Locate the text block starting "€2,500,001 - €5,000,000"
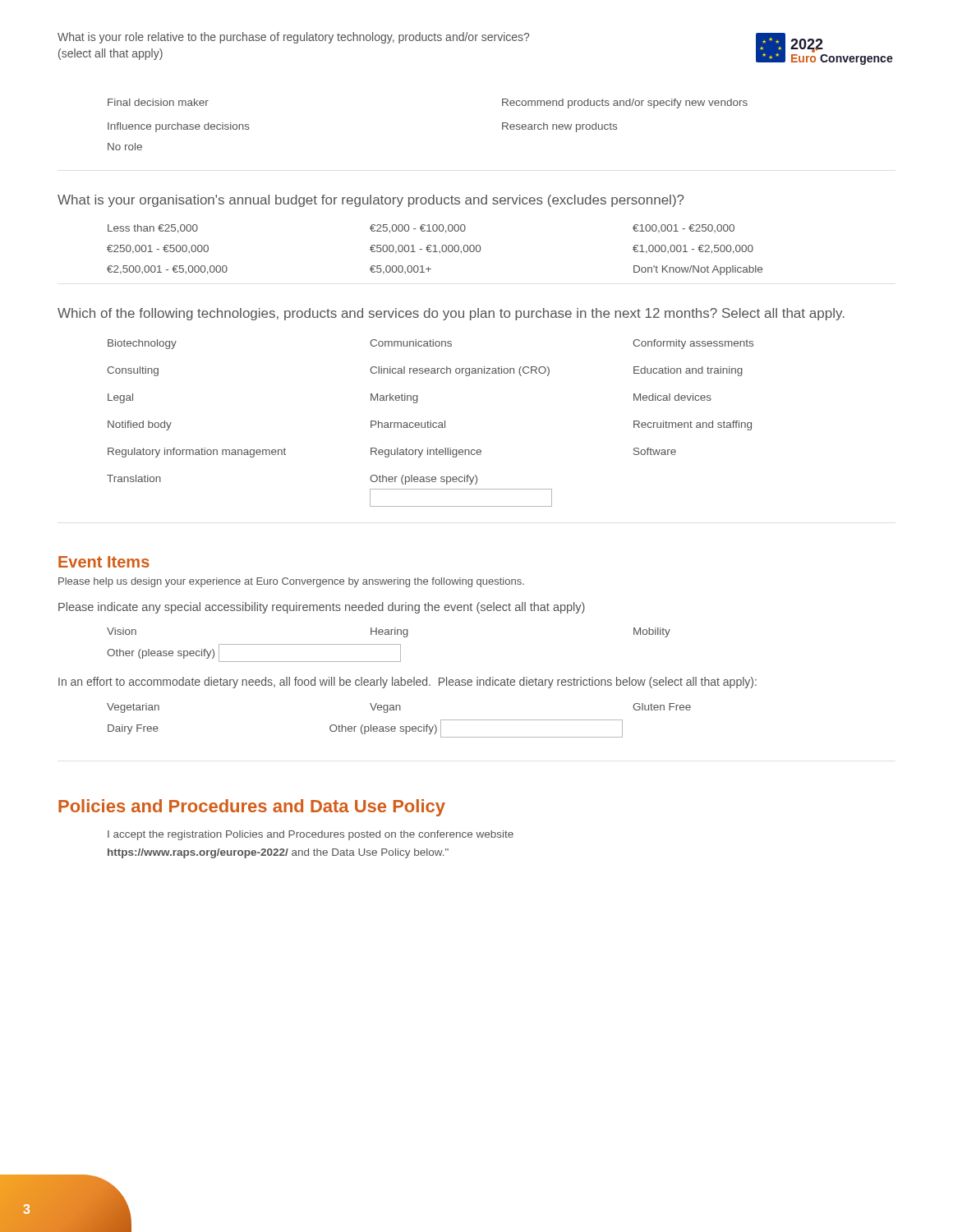This screenshot has width=953, height=1232. (x=167, y=269)
